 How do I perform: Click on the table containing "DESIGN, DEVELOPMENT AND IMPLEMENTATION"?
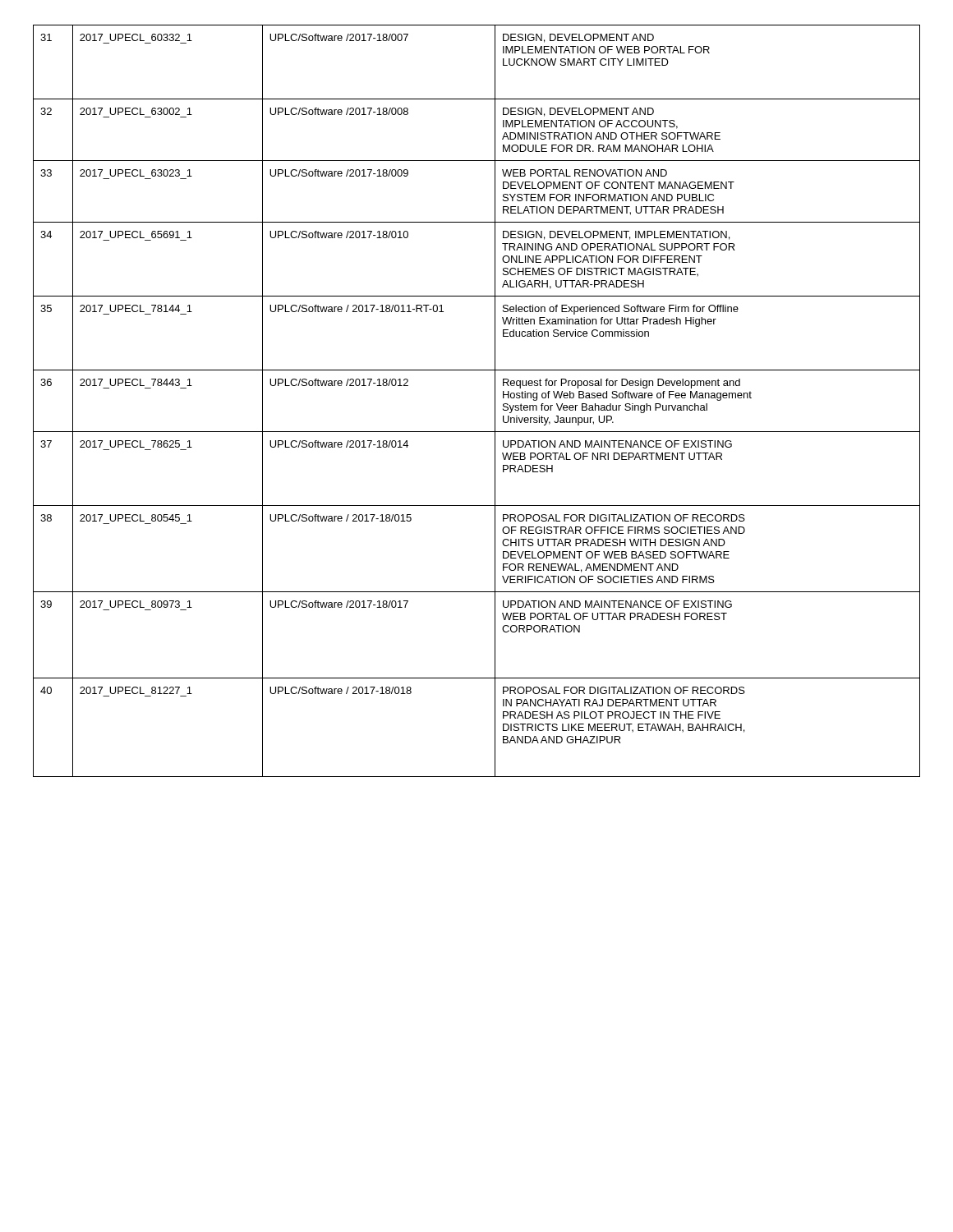coord(476,401)
